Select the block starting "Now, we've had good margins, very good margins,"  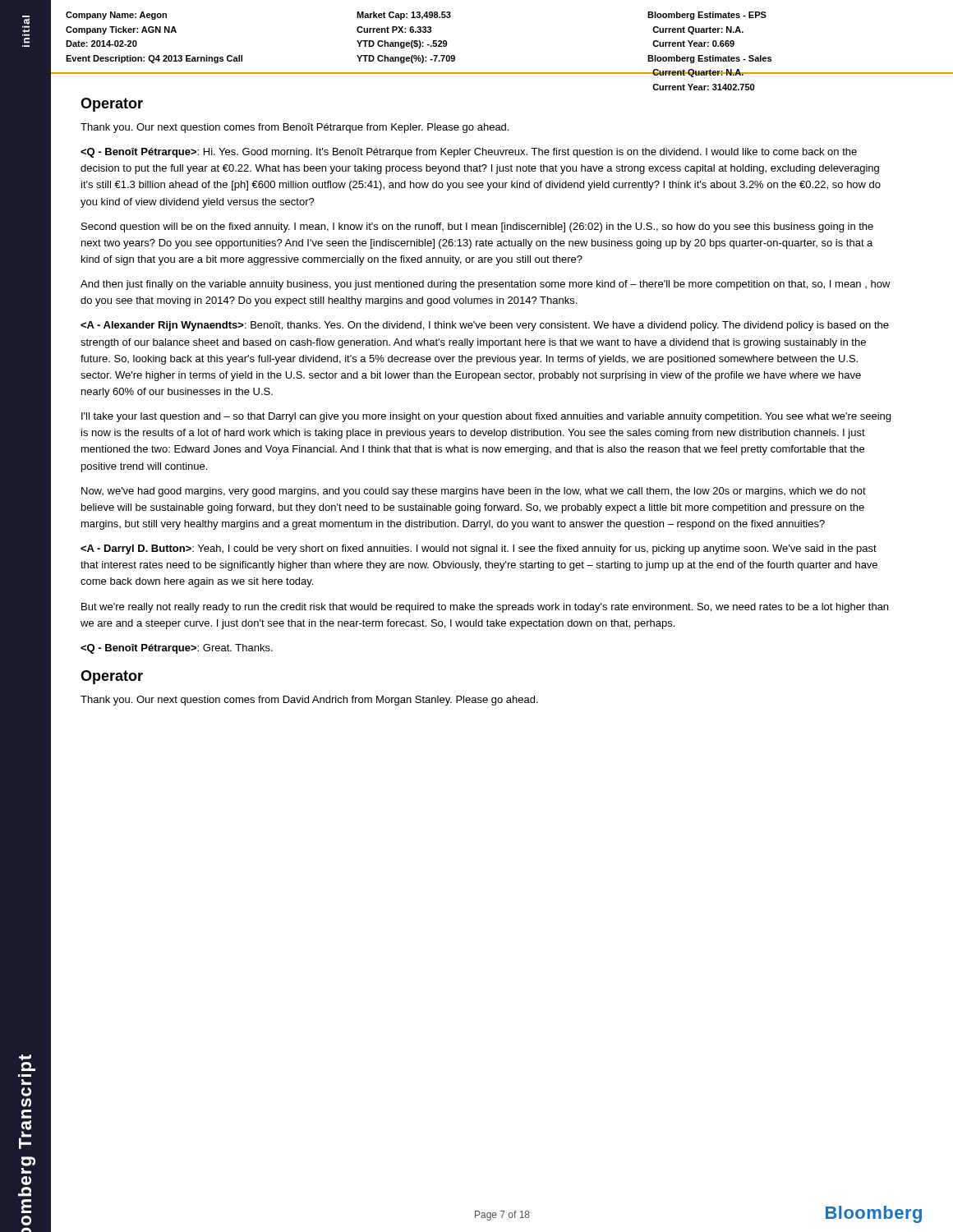point(473,507)
